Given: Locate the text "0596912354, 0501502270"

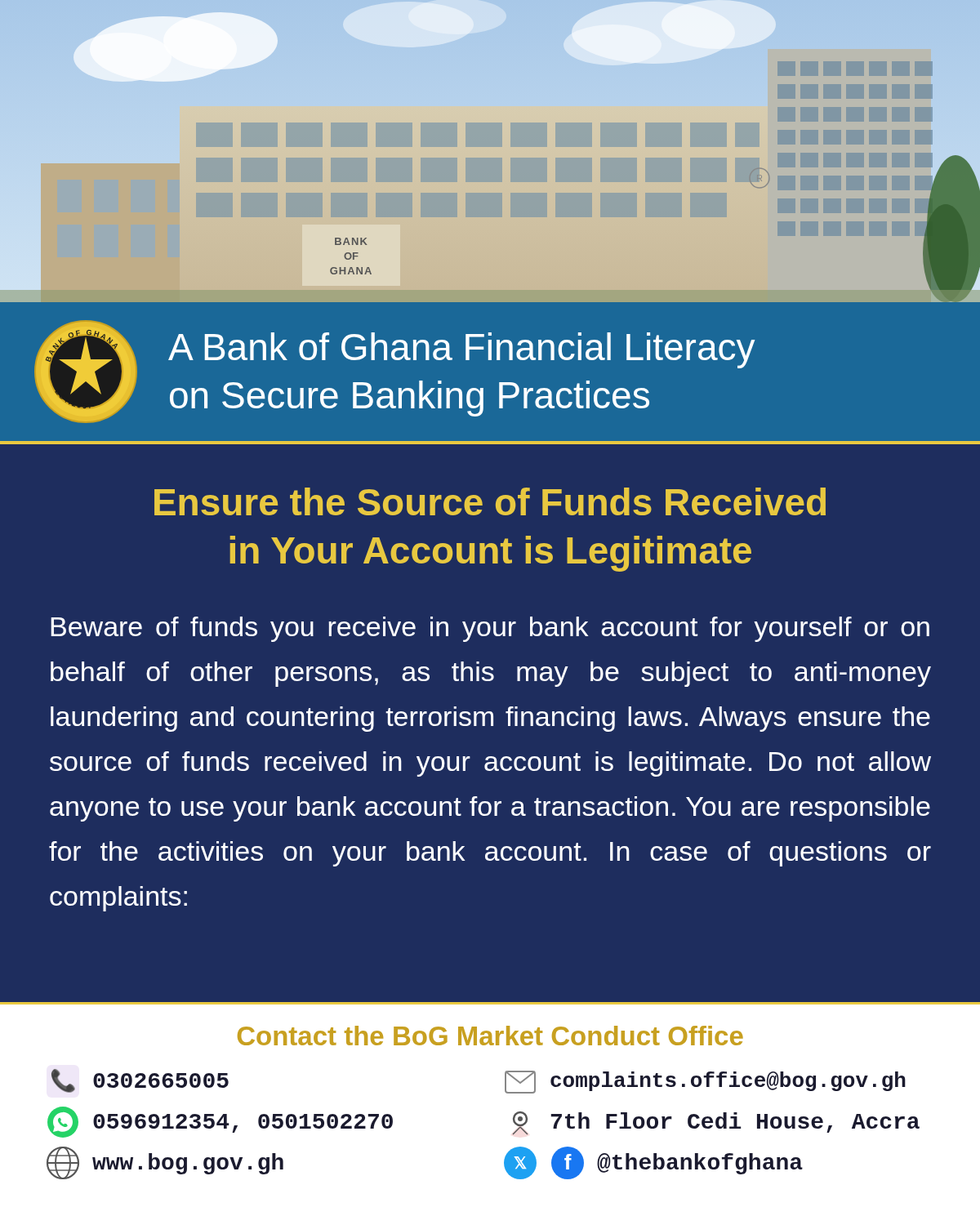Looking at the screenshot, I should click(220, 1122).
